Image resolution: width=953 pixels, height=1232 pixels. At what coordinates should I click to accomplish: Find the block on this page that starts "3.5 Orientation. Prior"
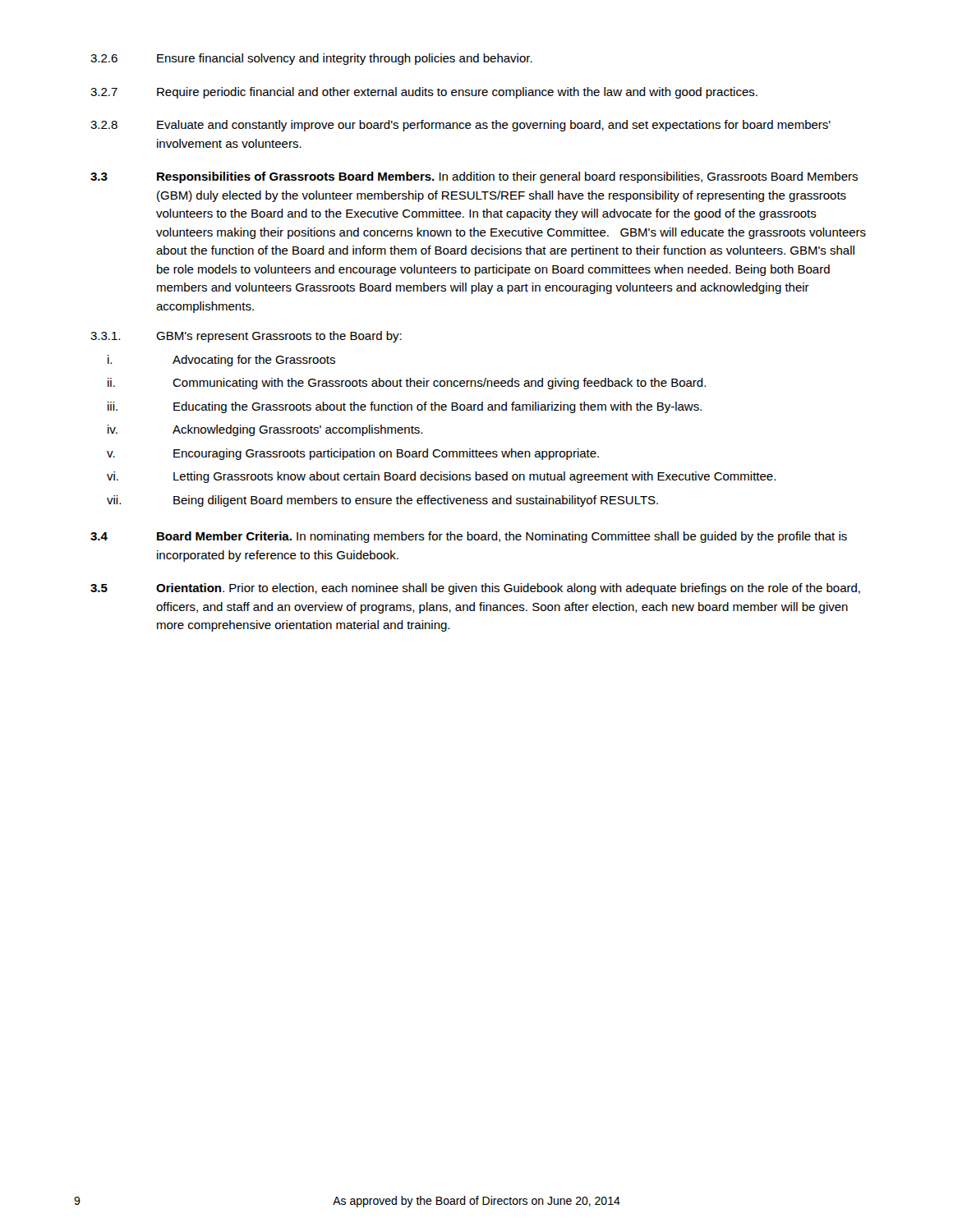pos(481,607)
